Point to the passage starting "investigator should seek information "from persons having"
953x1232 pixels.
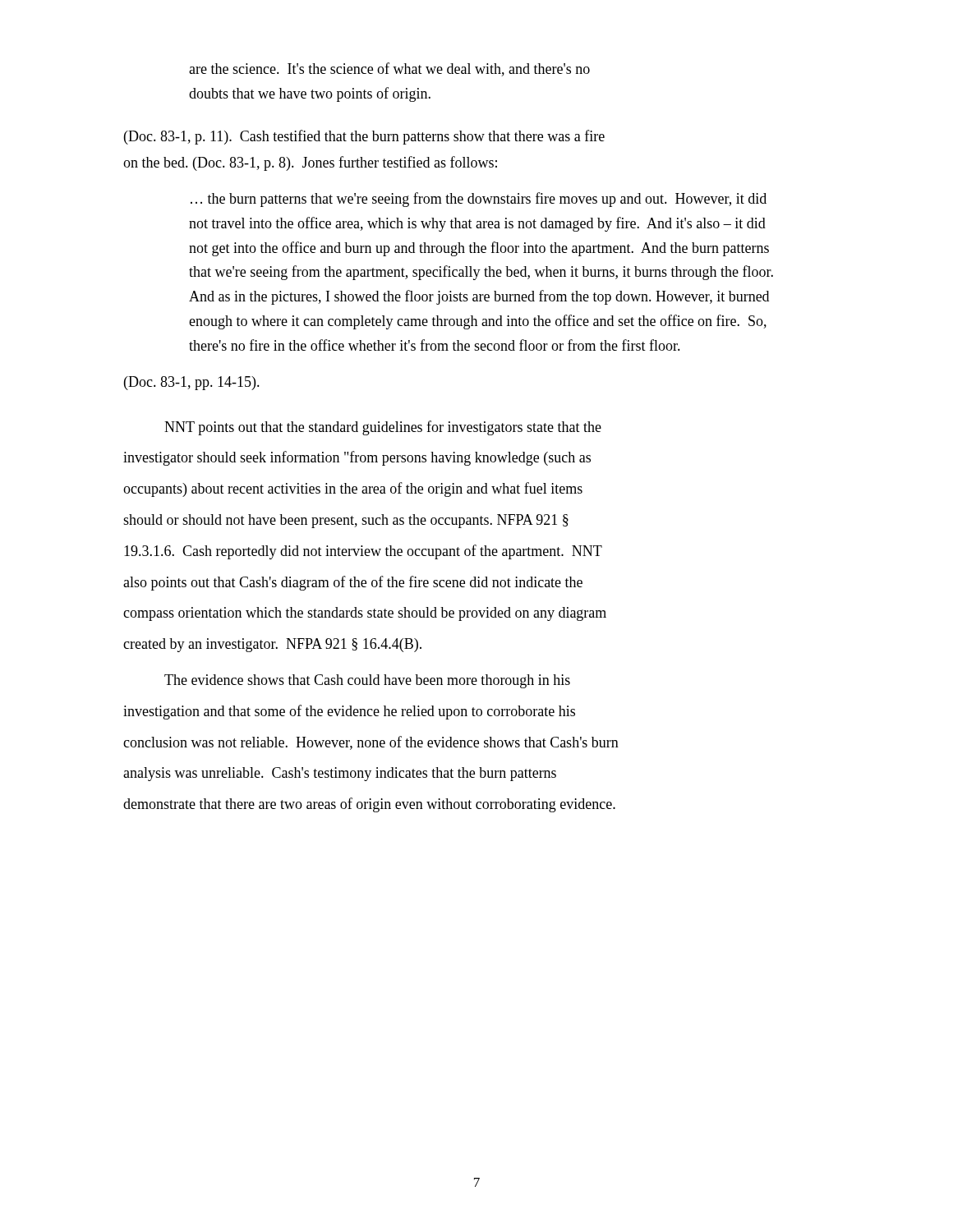point(357,458)
